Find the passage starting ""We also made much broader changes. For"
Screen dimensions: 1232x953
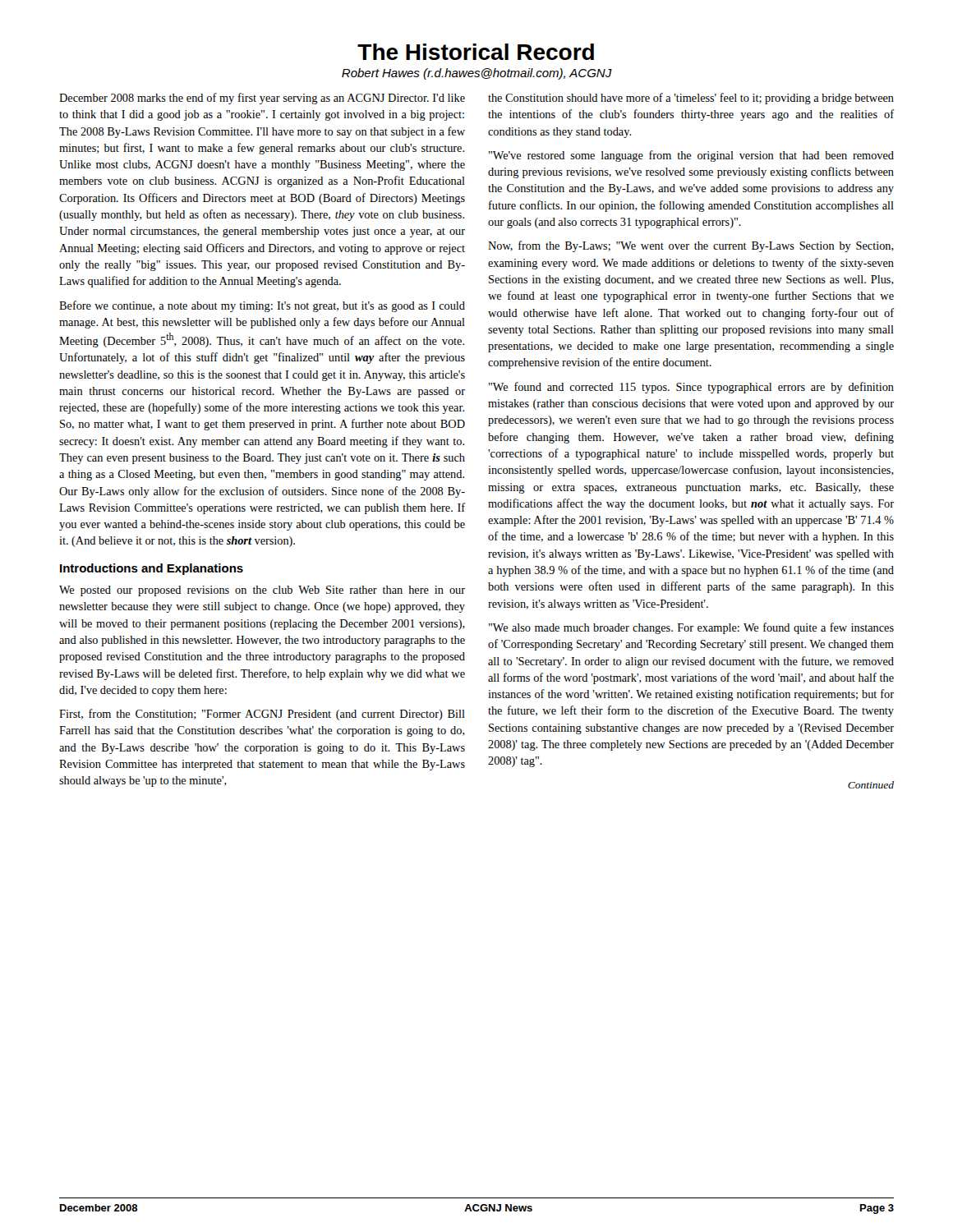point(691,694)
